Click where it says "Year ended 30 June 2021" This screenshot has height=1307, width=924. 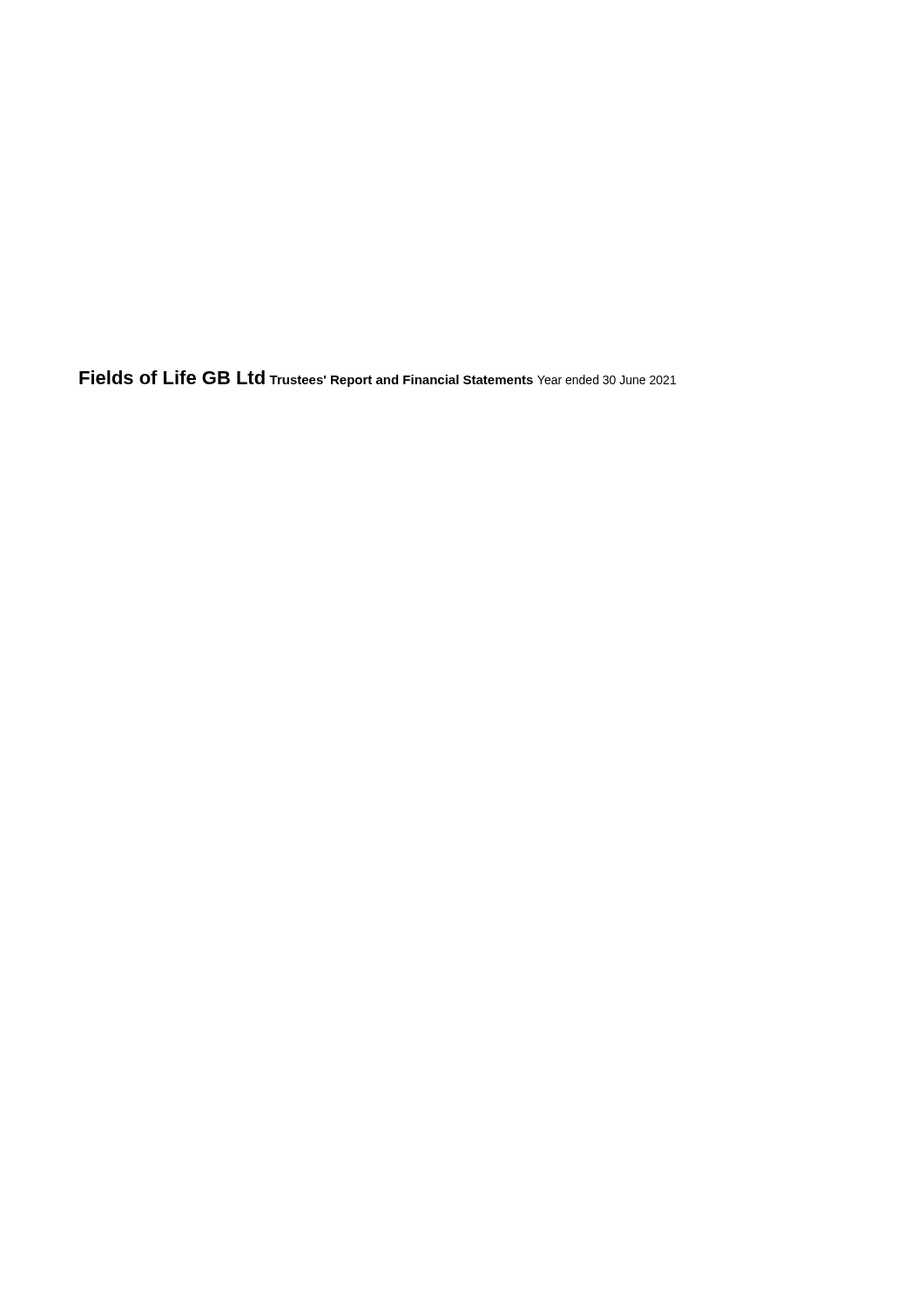pyautogui.click(x=607, y=380)
